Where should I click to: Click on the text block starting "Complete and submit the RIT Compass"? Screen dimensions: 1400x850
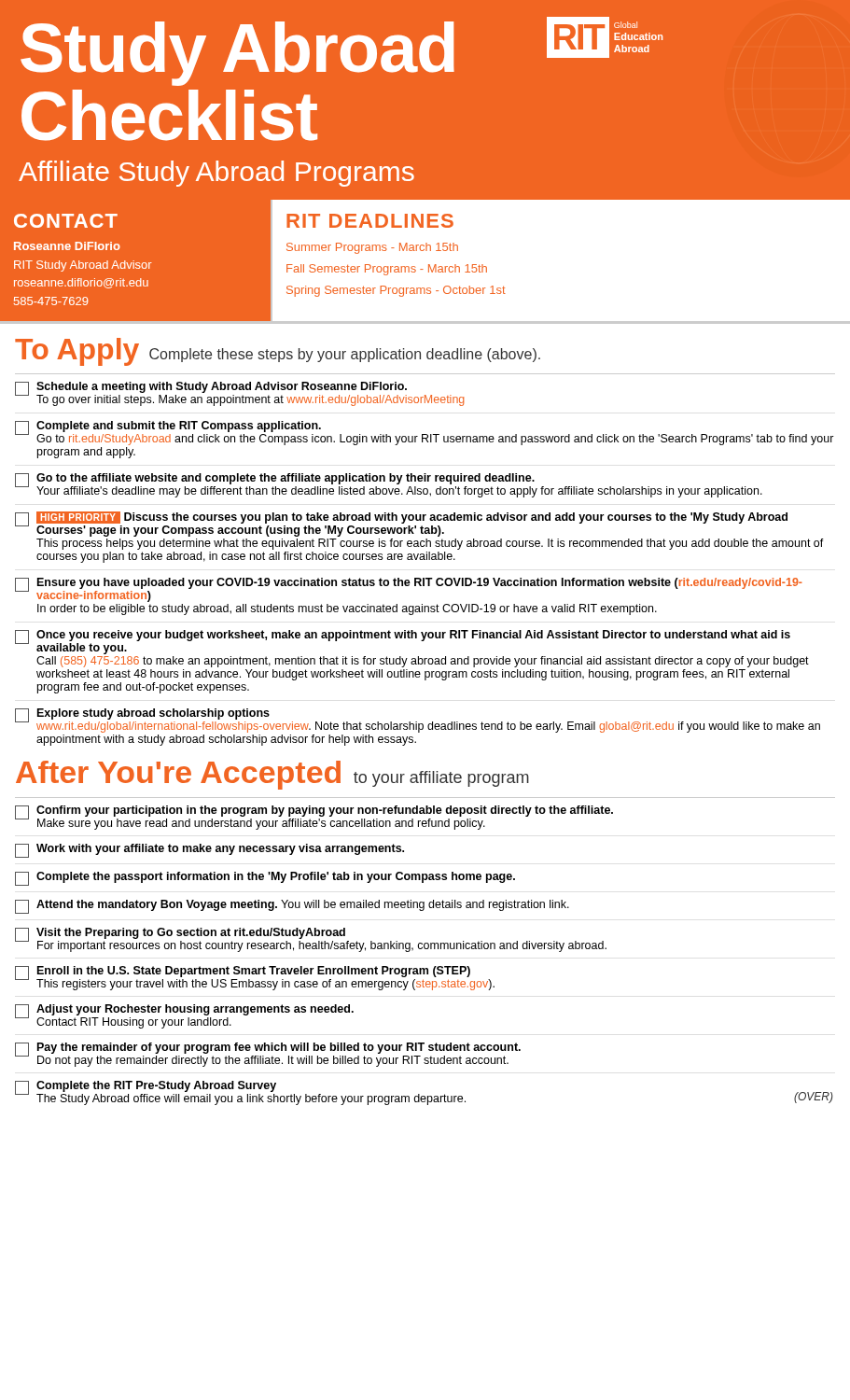[x=425, y=439]
